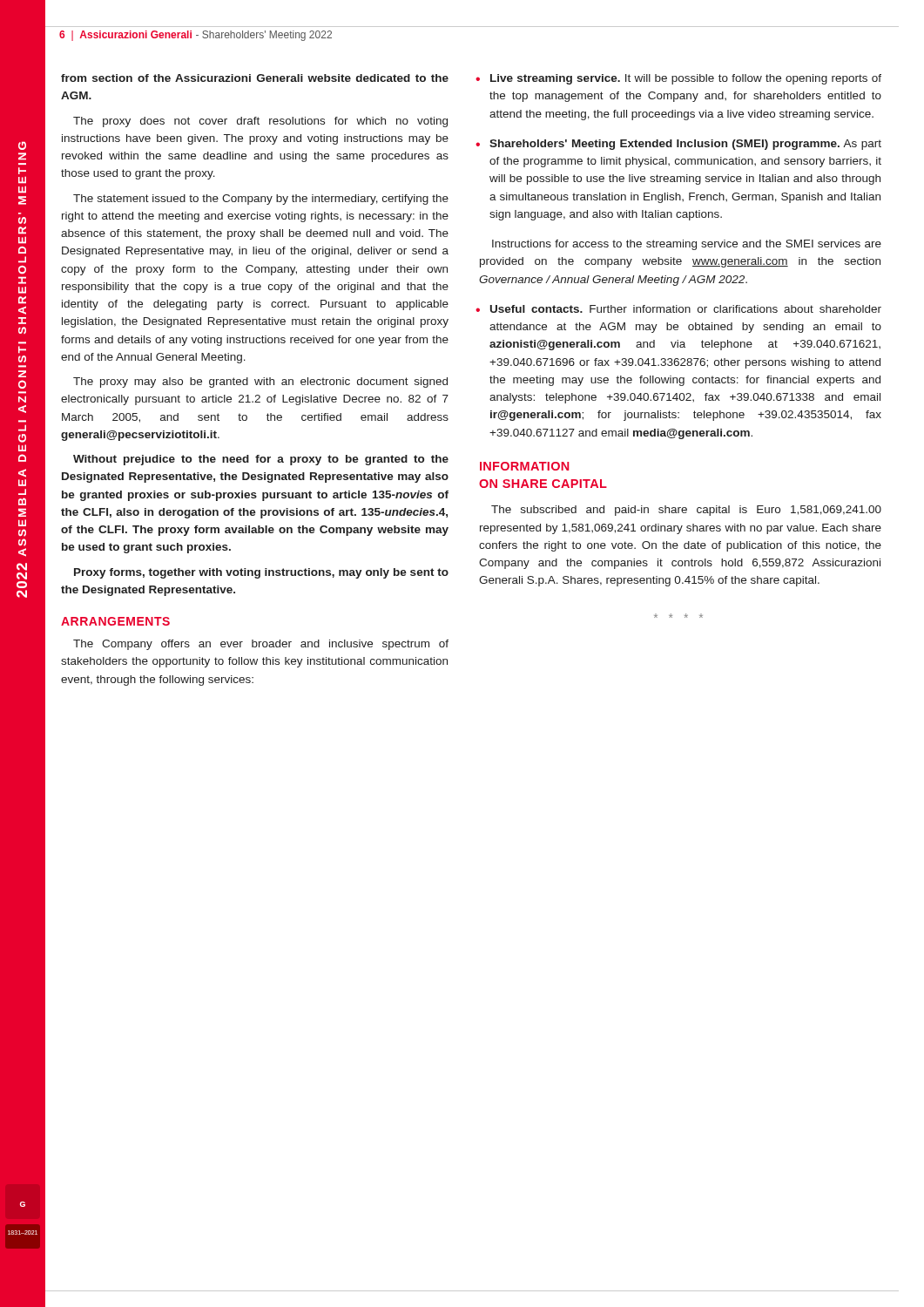Navigate to the element starting "• Shareholders' Meeting Extended"
This screenshot has width=924, height=1307.
(x=680, y=178)
